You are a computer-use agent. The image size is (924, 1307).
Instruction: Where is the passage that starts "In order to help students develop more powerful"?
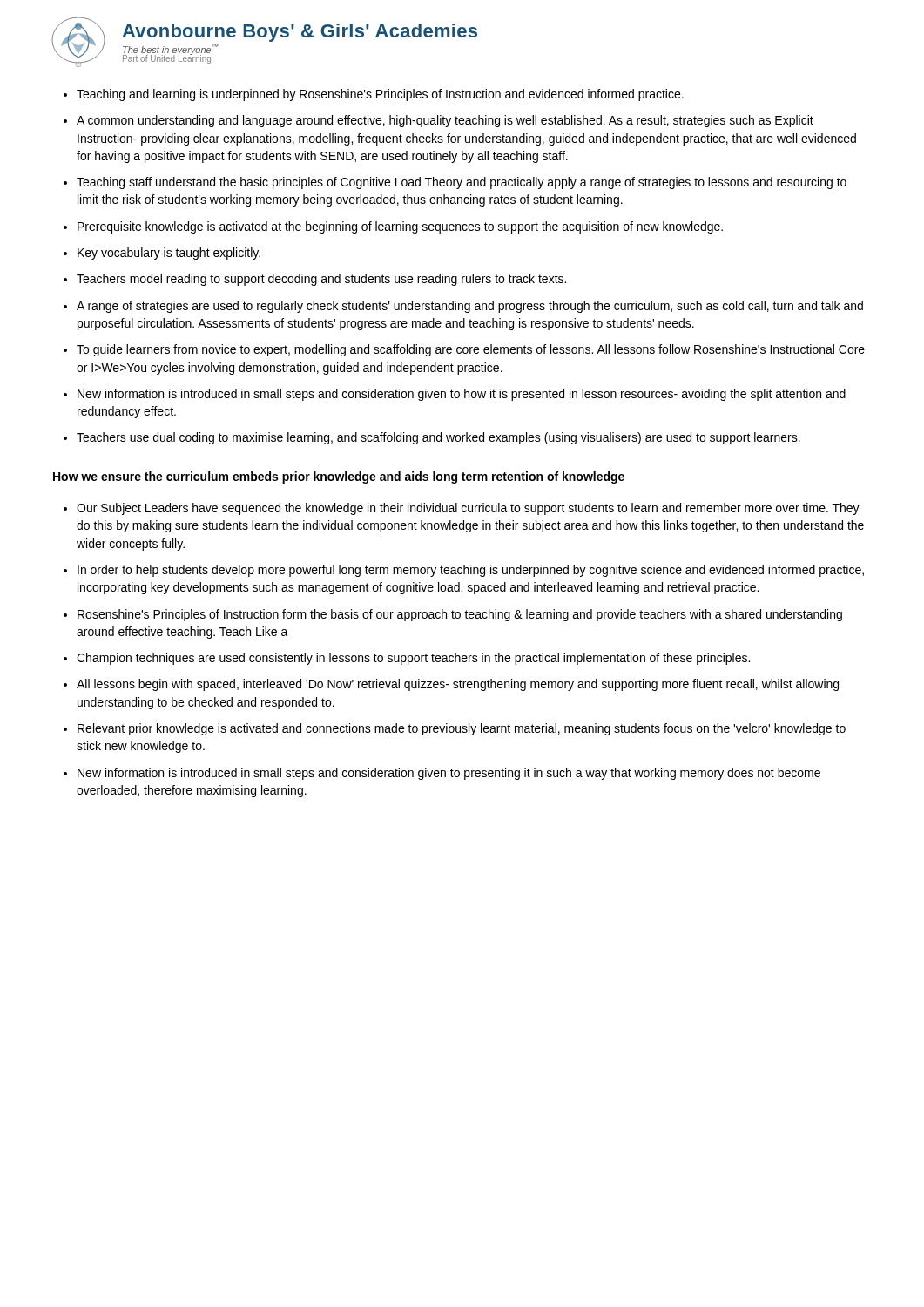coord(471,579)
